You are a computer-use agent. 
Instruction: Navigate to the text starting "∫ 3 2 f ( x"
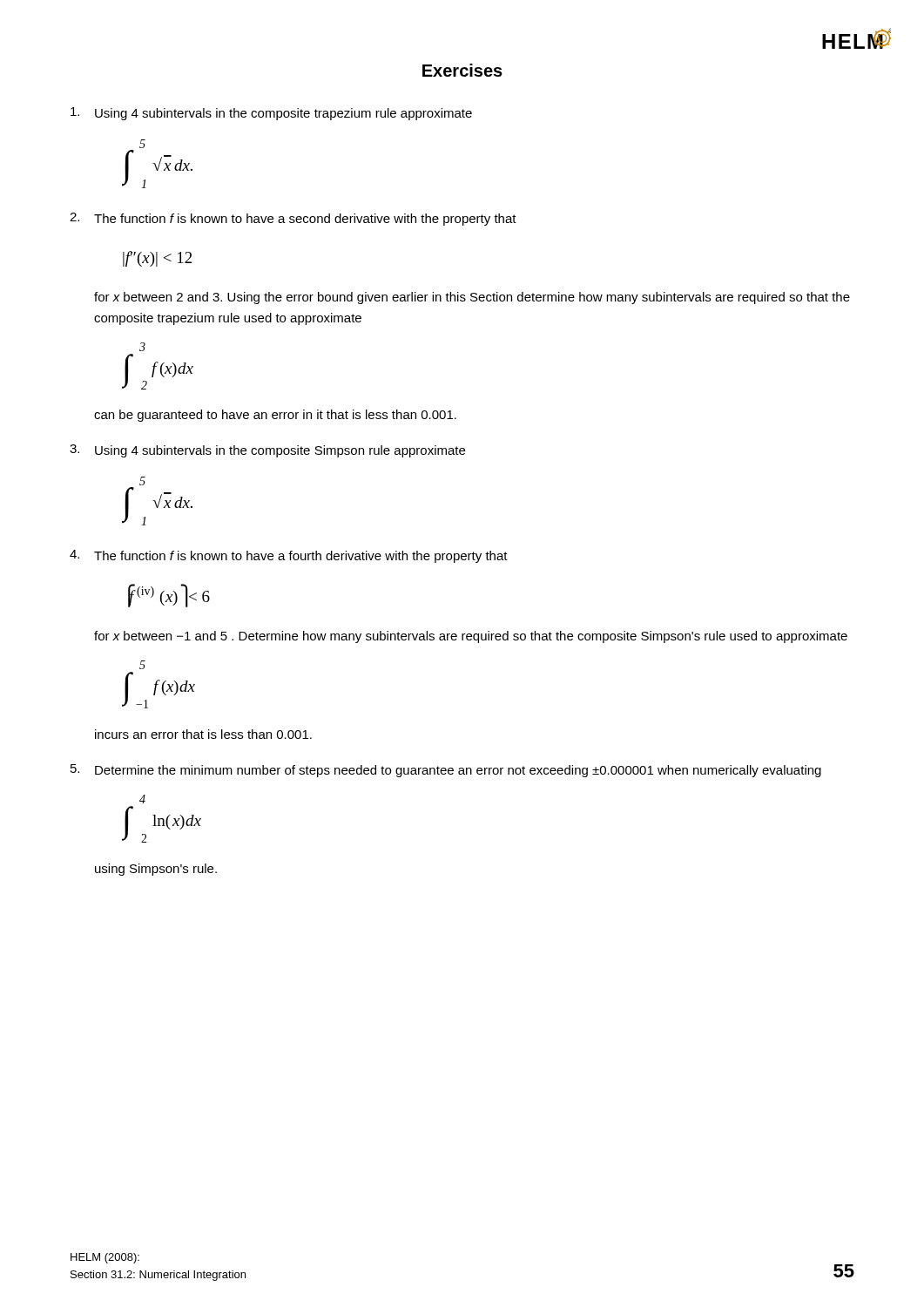(161, 366)
